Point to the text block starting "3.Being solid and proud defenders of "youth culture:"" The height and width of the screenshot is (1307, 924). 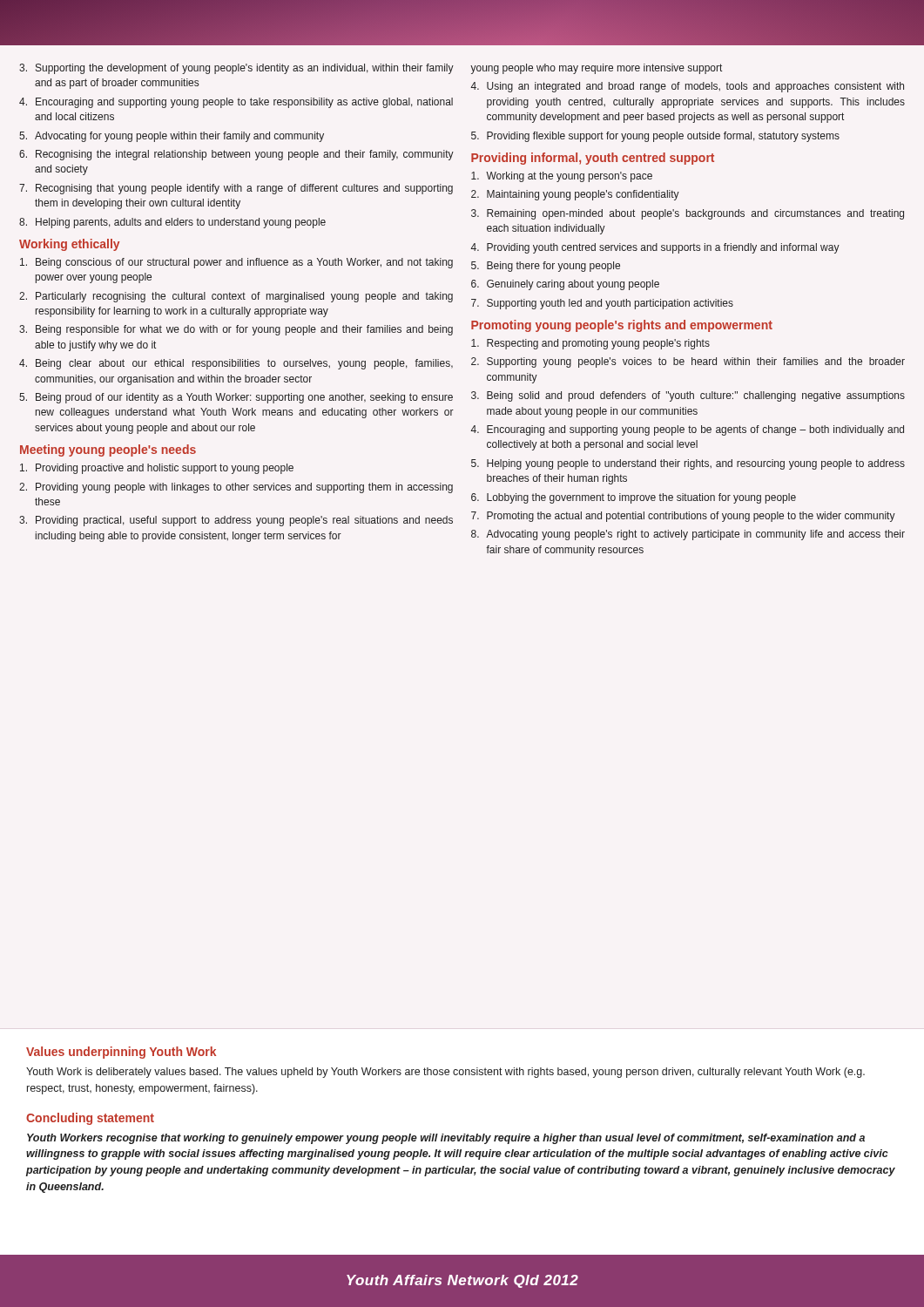click(x=688, y=404)
